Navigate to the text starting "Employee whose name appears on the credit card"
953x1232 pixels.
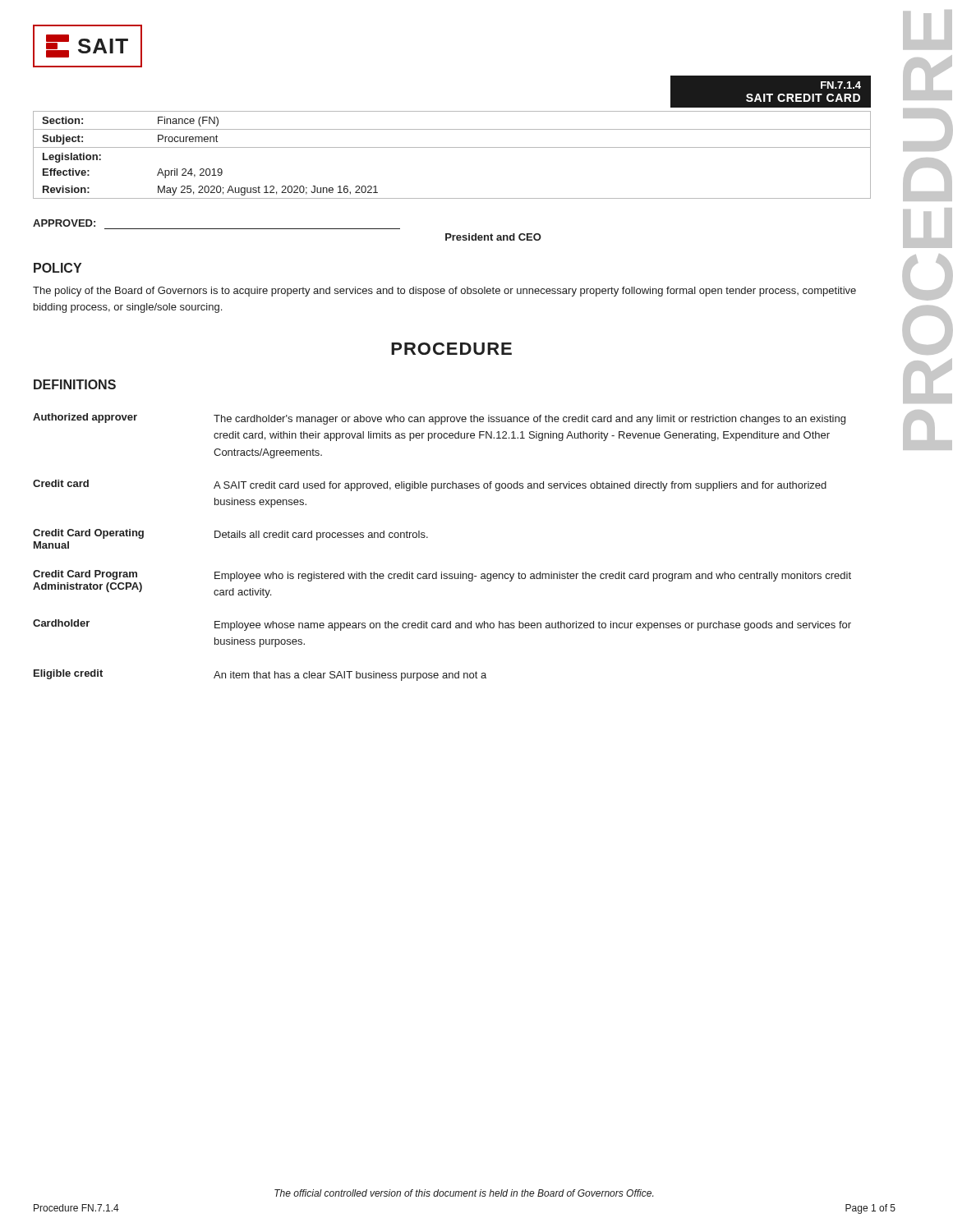tap(532, 633)
